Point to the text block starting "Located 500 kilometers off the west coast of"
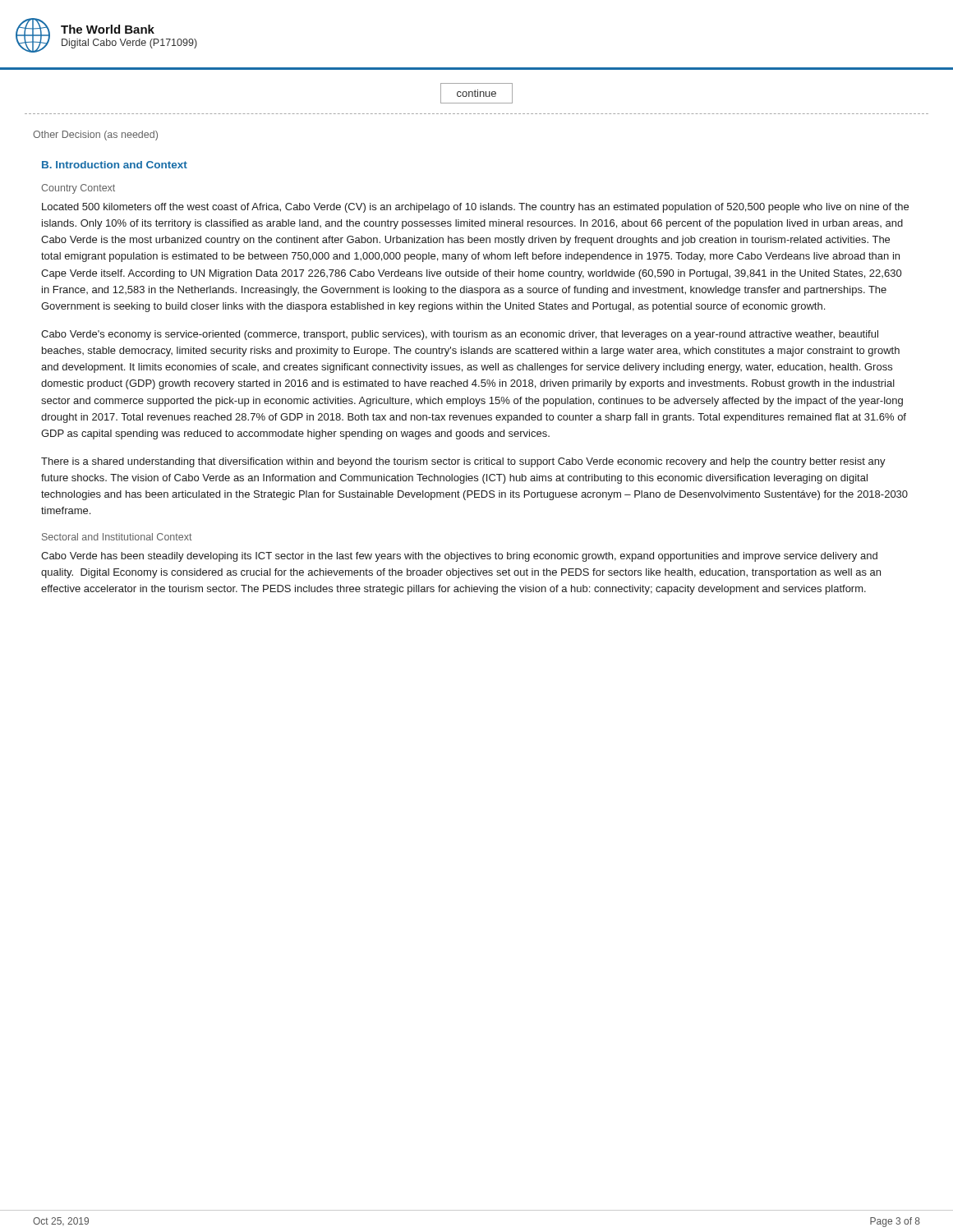The image size is (953, 1232). click(475, 256)
